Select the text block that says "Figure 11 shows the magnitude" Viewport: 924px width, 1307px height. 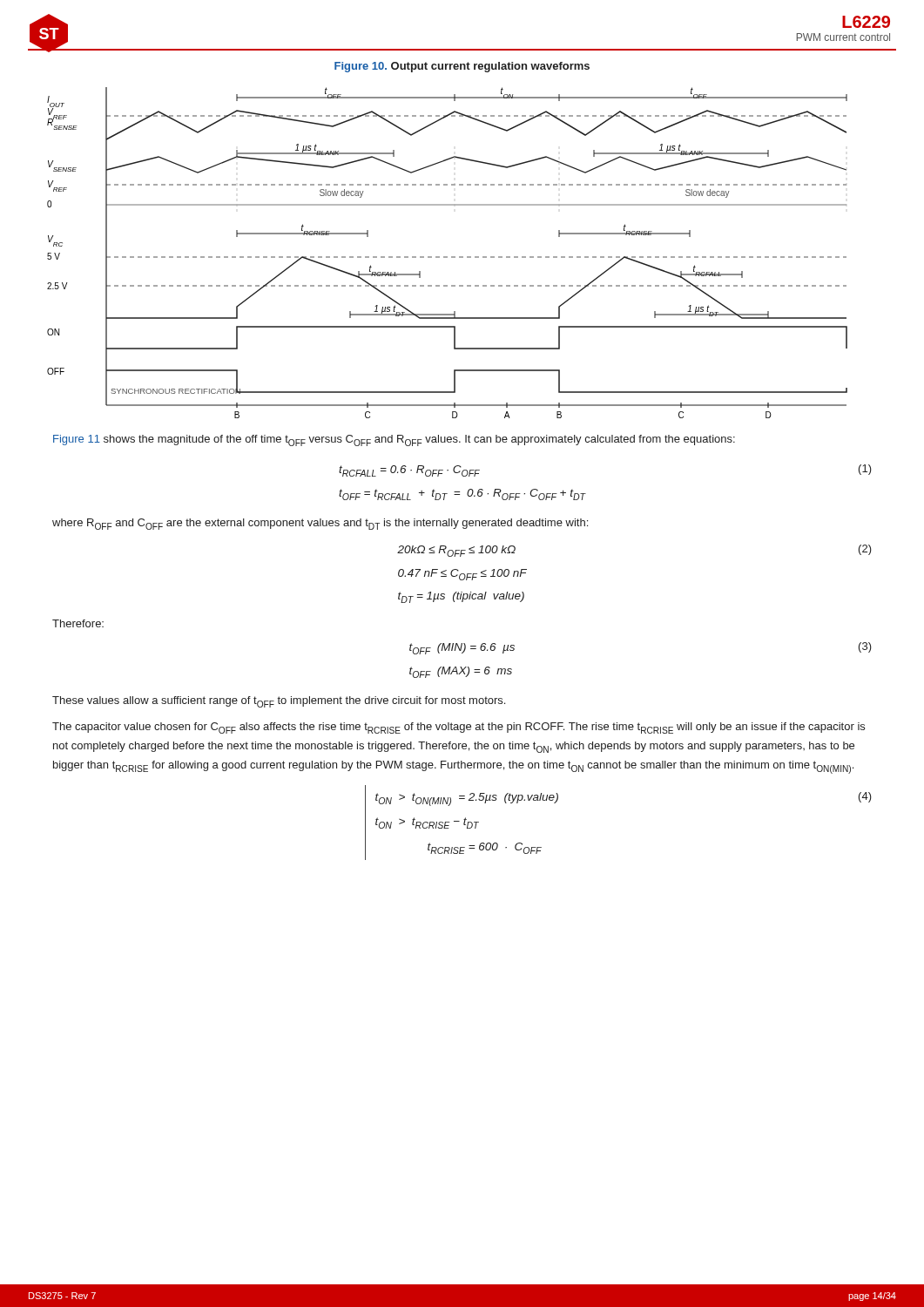(x=394, y=440)
